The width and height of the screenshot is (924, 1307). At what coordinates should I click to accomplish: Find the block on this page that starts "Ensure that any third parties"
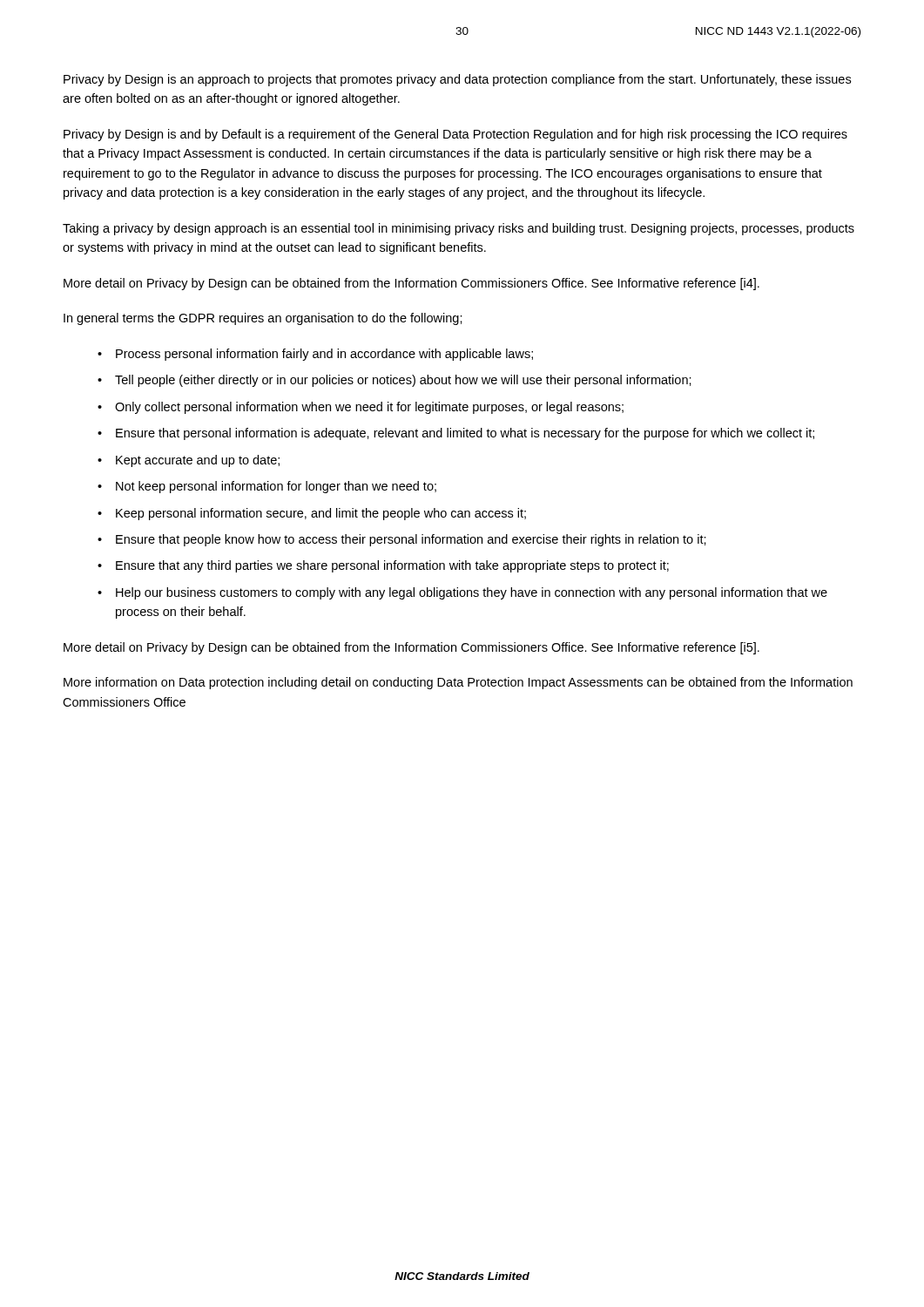[392, 566]
